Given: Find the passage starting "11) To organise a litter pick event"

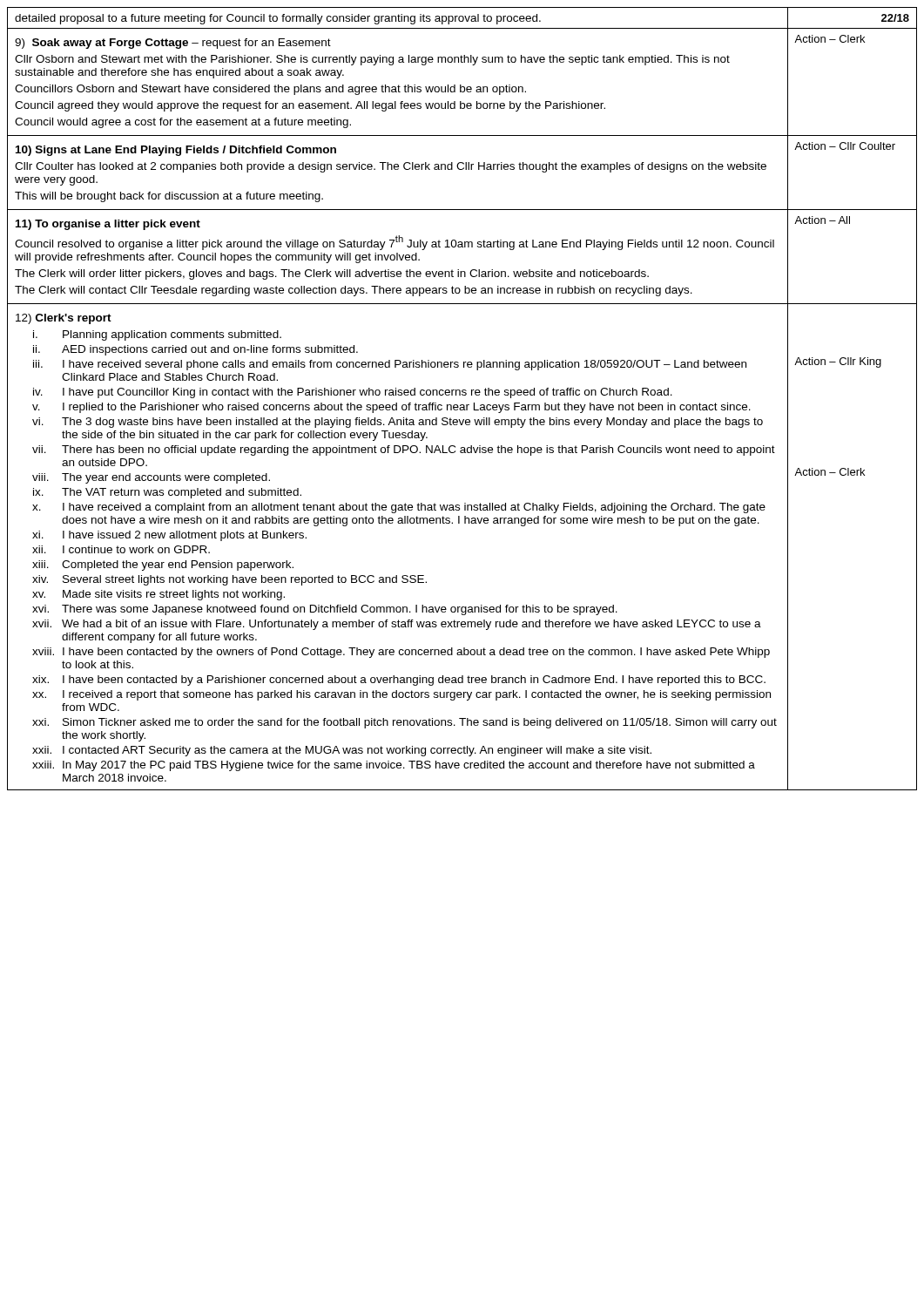Looking at the screenshot, I should pyautogui.click(x=108, y=225).
